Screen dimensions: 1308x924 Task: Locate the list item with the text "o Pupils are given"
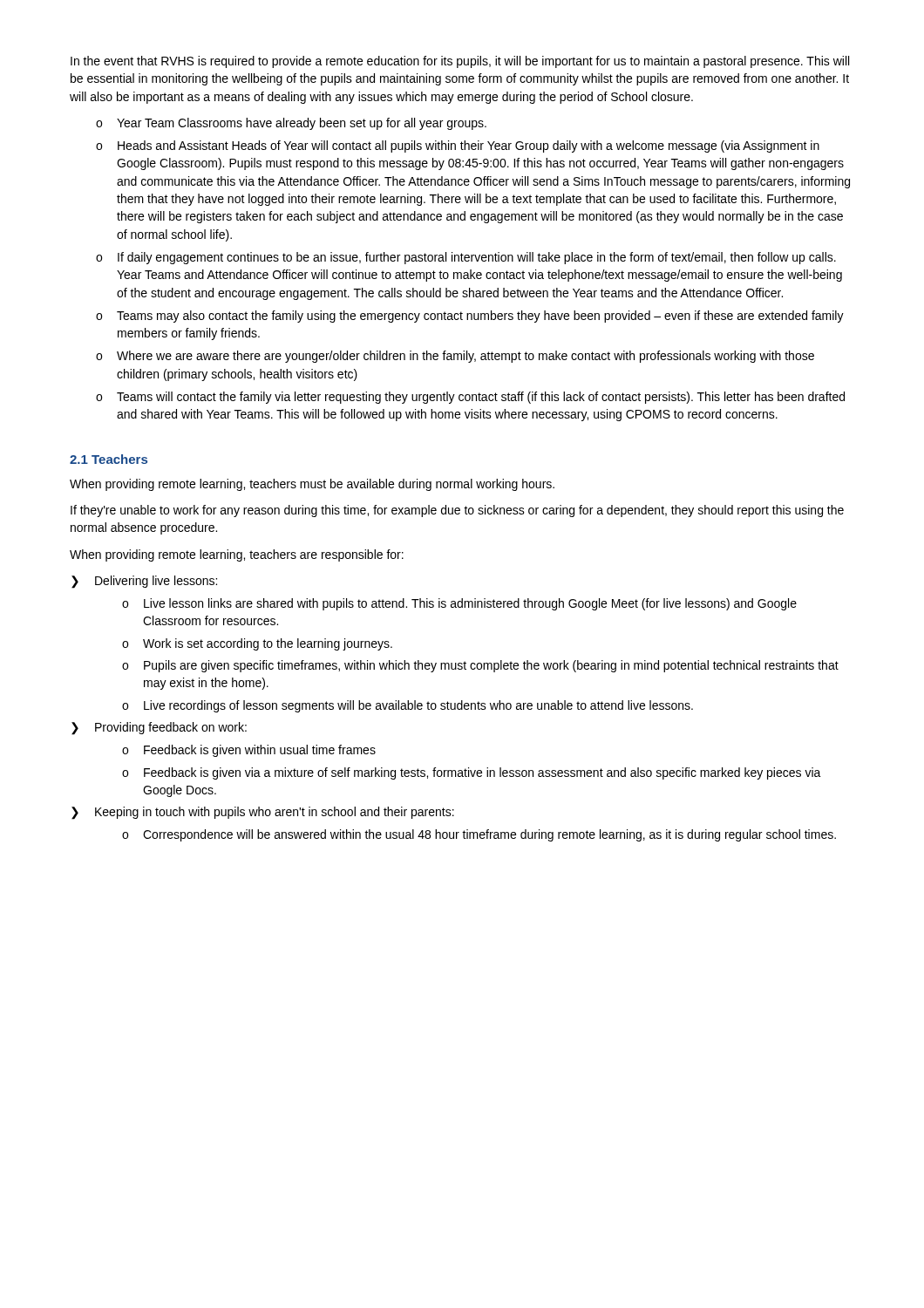488,674
